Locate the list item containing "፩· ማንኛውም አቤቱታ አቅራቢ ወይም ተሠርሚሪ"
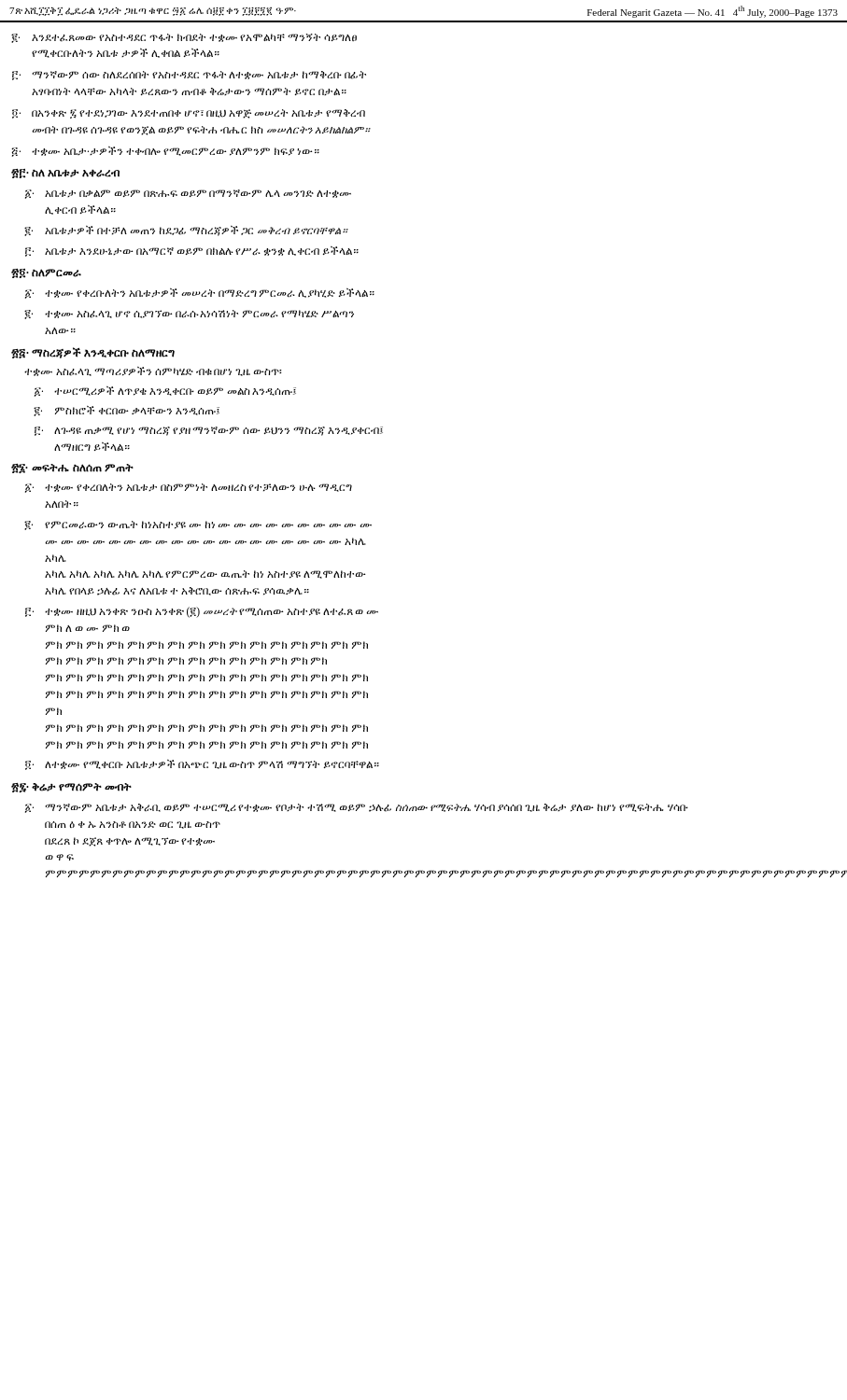The image size is (847, 1400). (205, 841)
